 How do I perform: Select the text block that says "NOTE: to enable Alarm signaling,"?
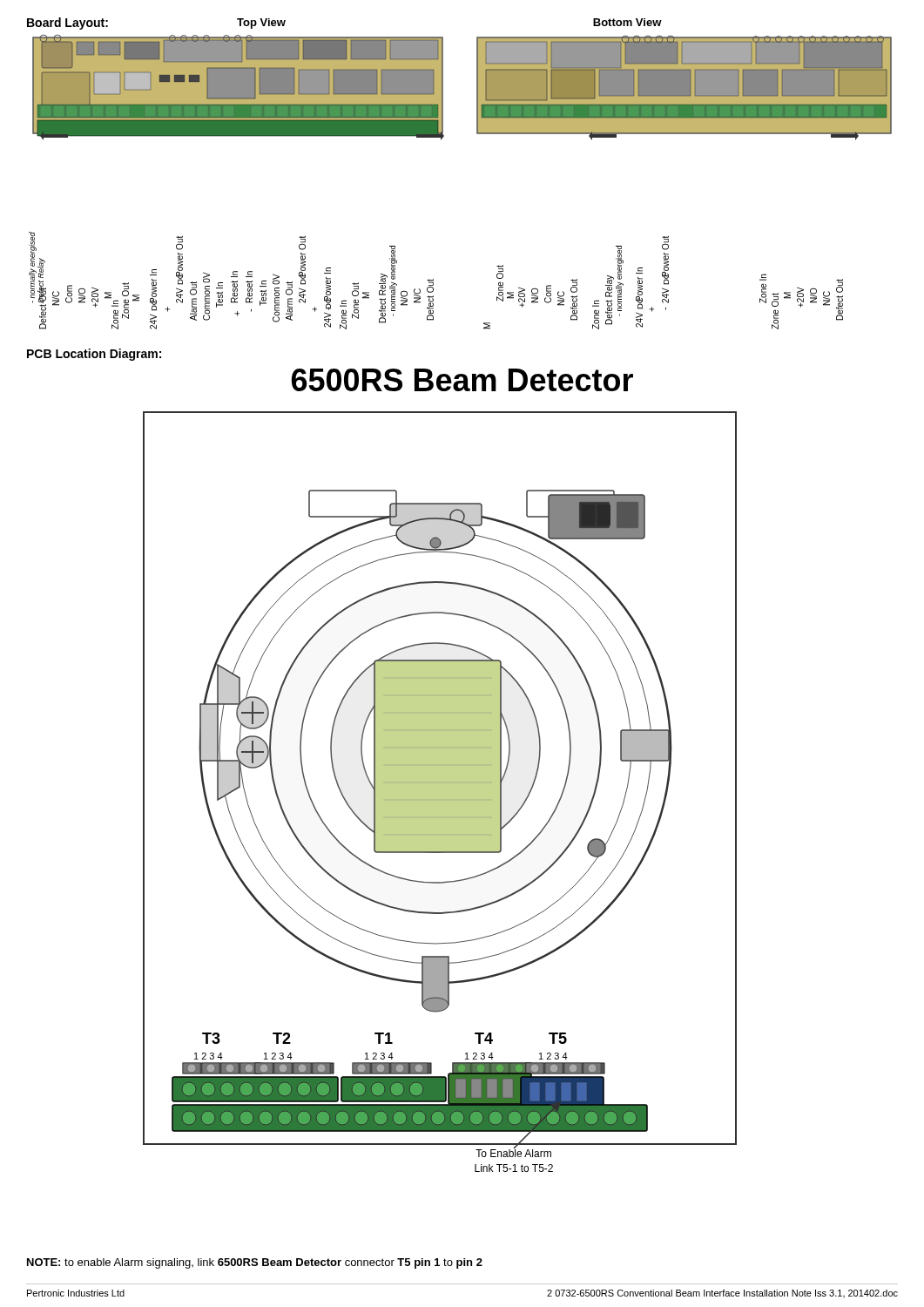(254, 1262)
